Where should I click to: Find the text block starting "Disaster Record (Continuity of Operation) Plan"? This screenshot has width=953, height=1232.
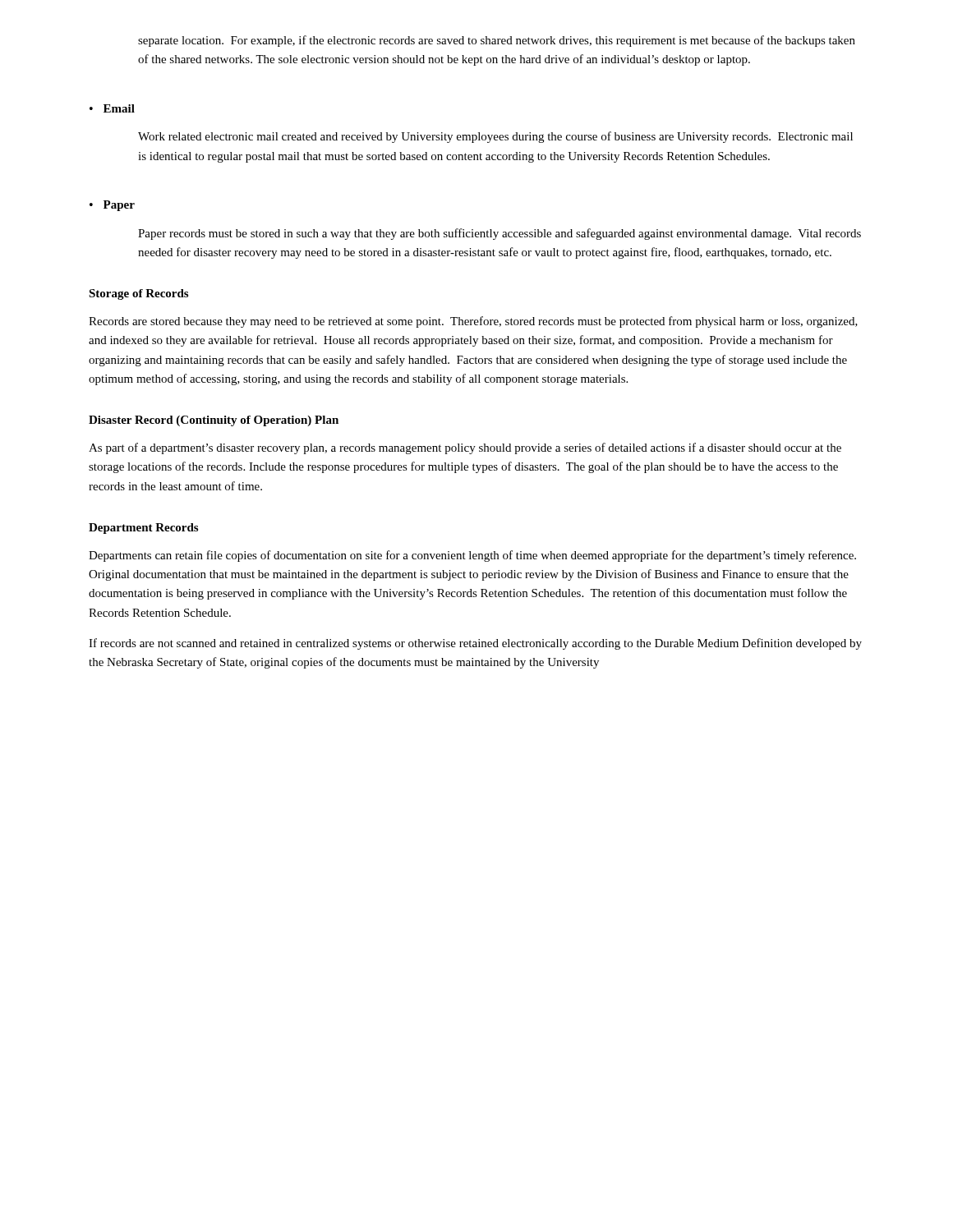(214, 420)
